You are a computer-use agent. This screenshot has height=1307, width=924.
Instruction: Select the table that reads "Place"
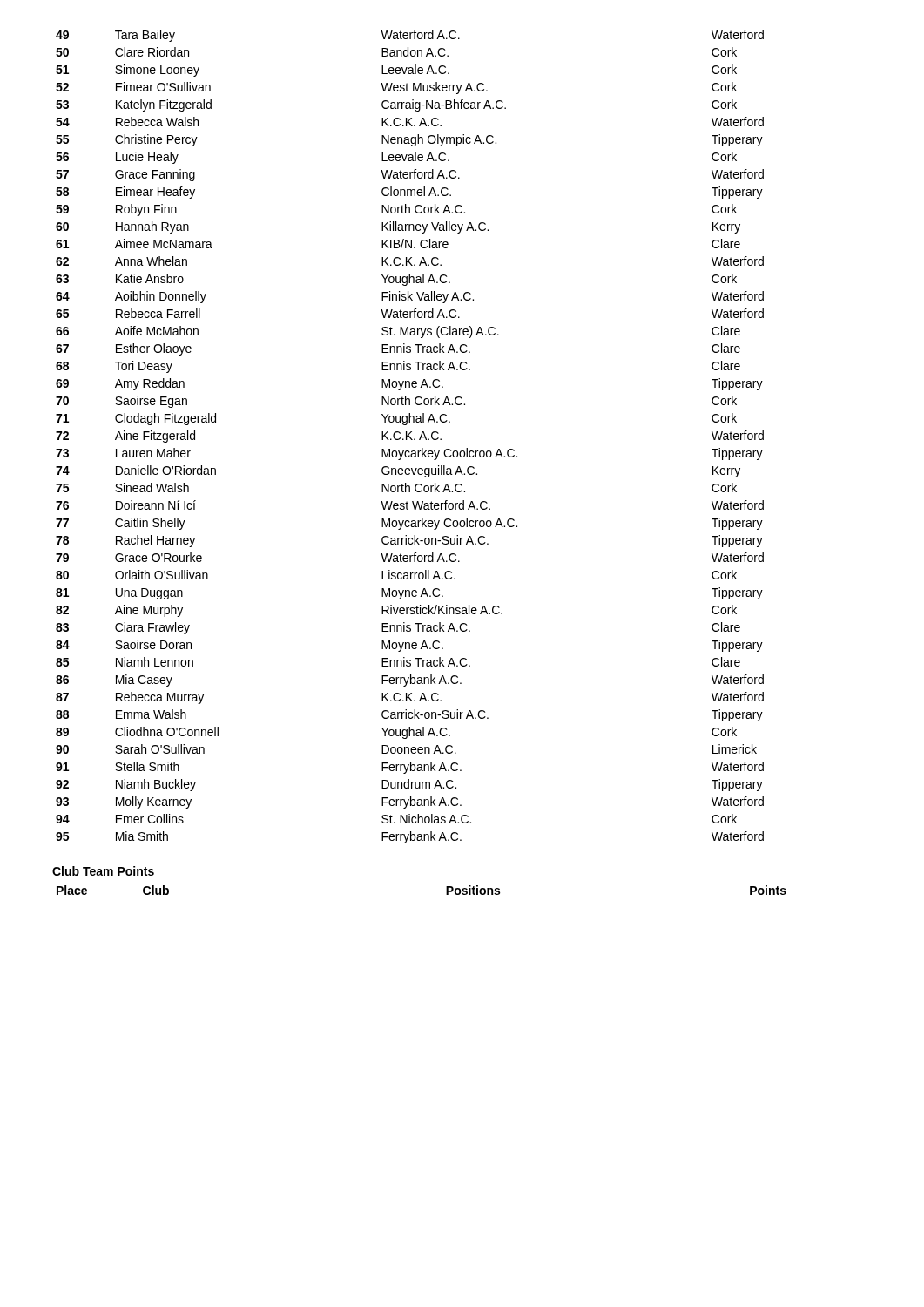462,891
